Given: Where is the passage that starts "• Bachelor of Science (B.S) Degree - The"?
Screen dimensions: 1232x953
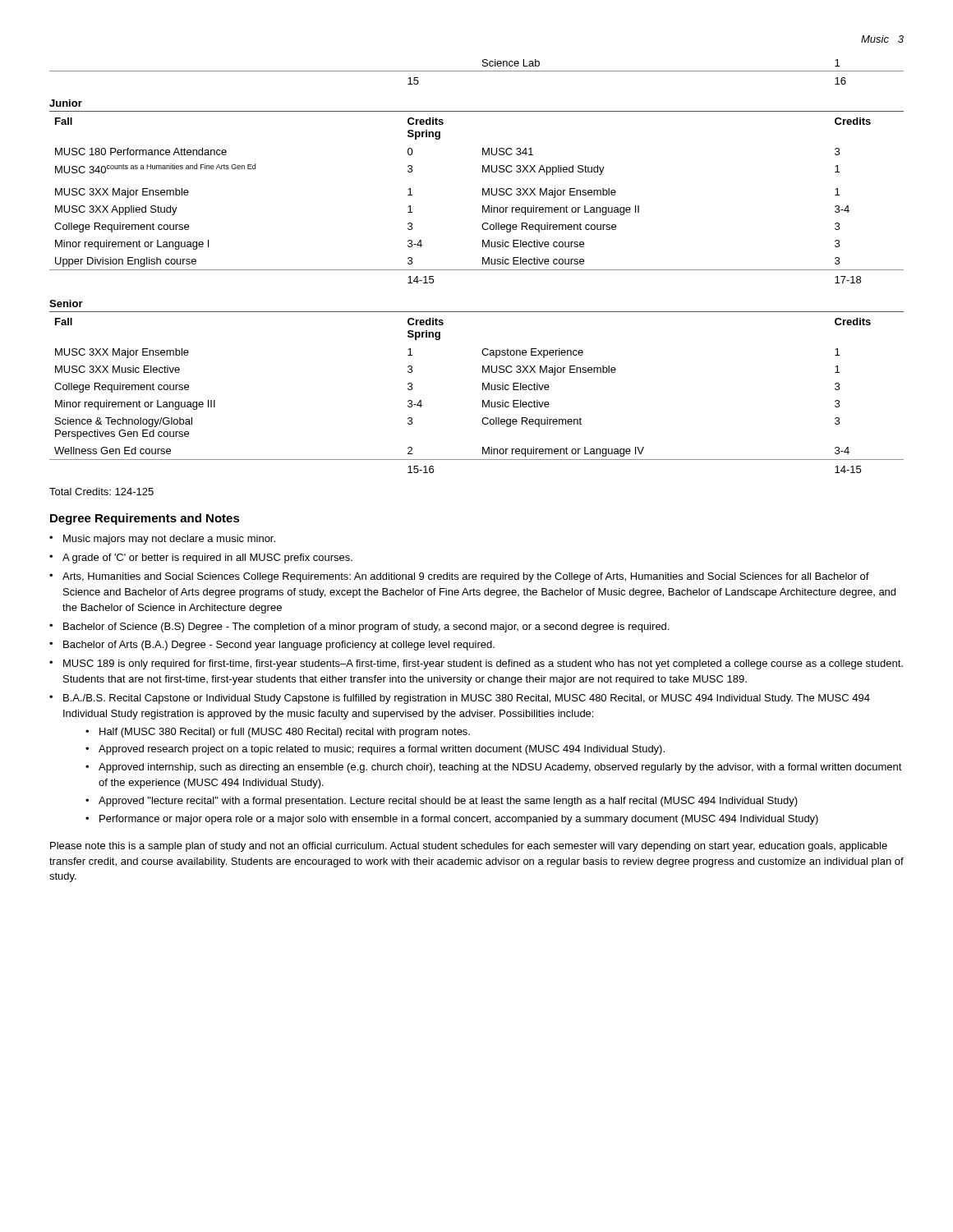Looking at the screenshot, I should tap(476, 627).
